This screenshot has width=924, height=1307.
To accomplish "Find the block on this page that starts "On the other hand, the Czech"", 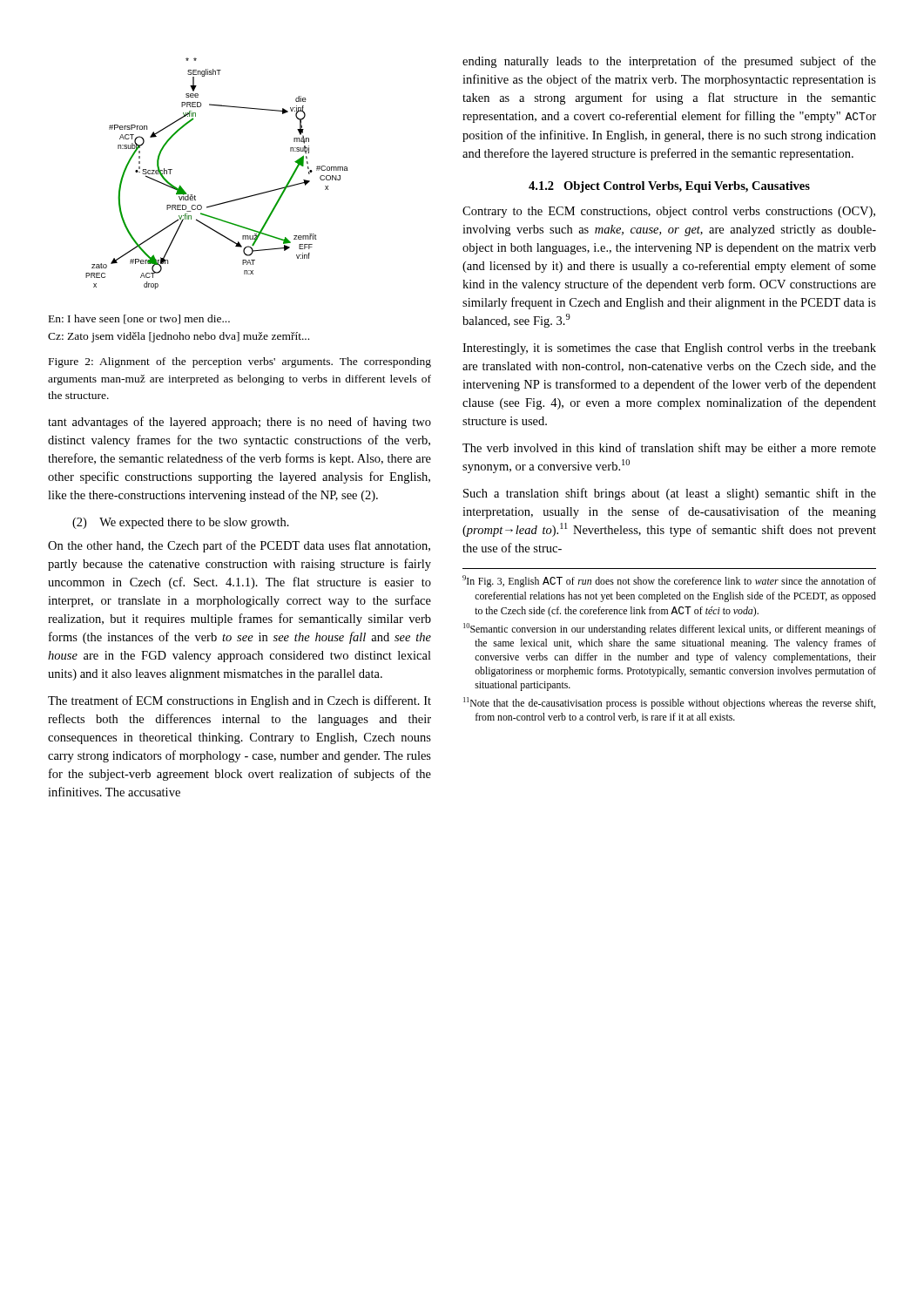I will coord(239,669).
